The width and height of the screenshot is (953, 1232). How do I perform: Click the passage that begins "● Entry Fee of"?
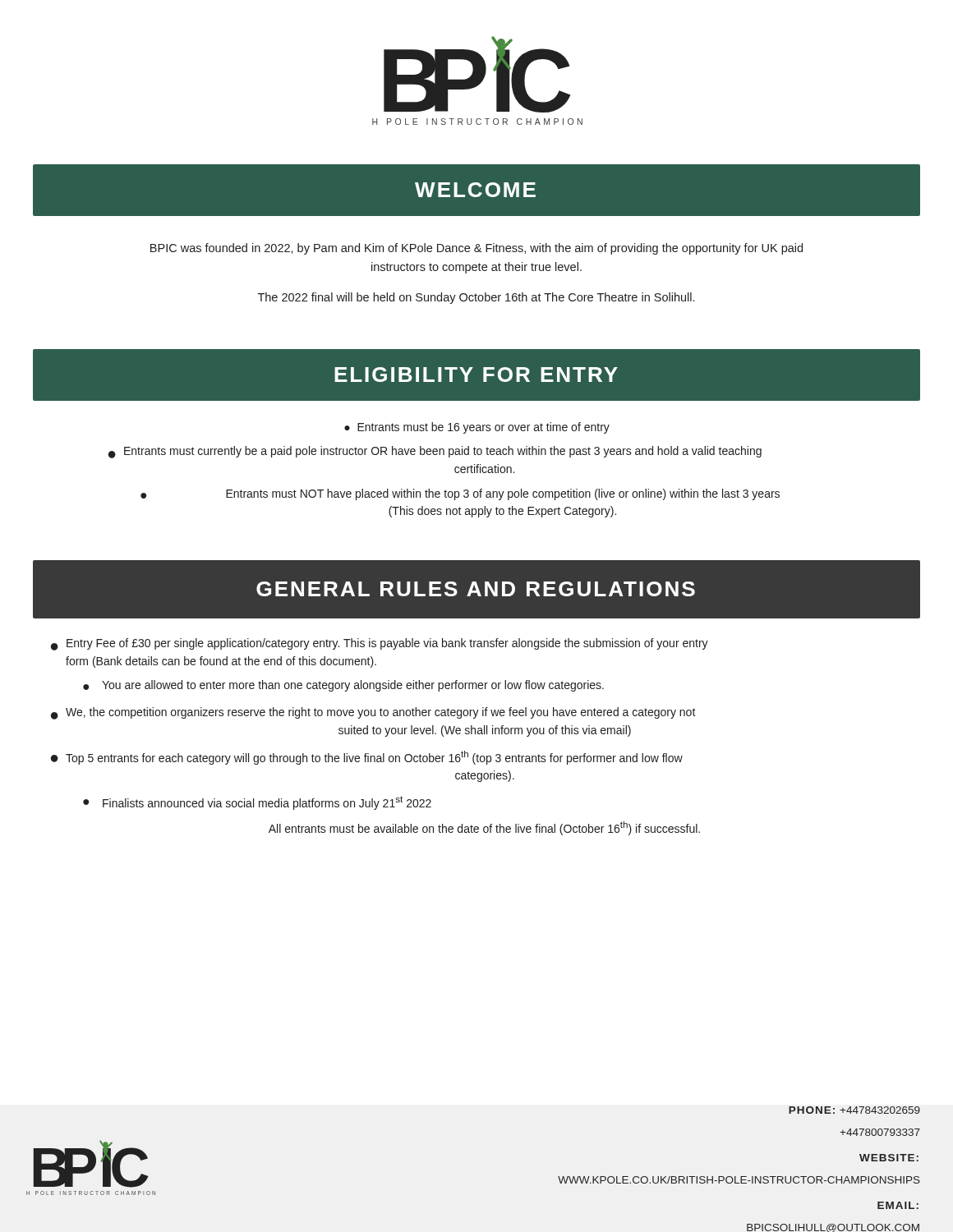[476, 653]
